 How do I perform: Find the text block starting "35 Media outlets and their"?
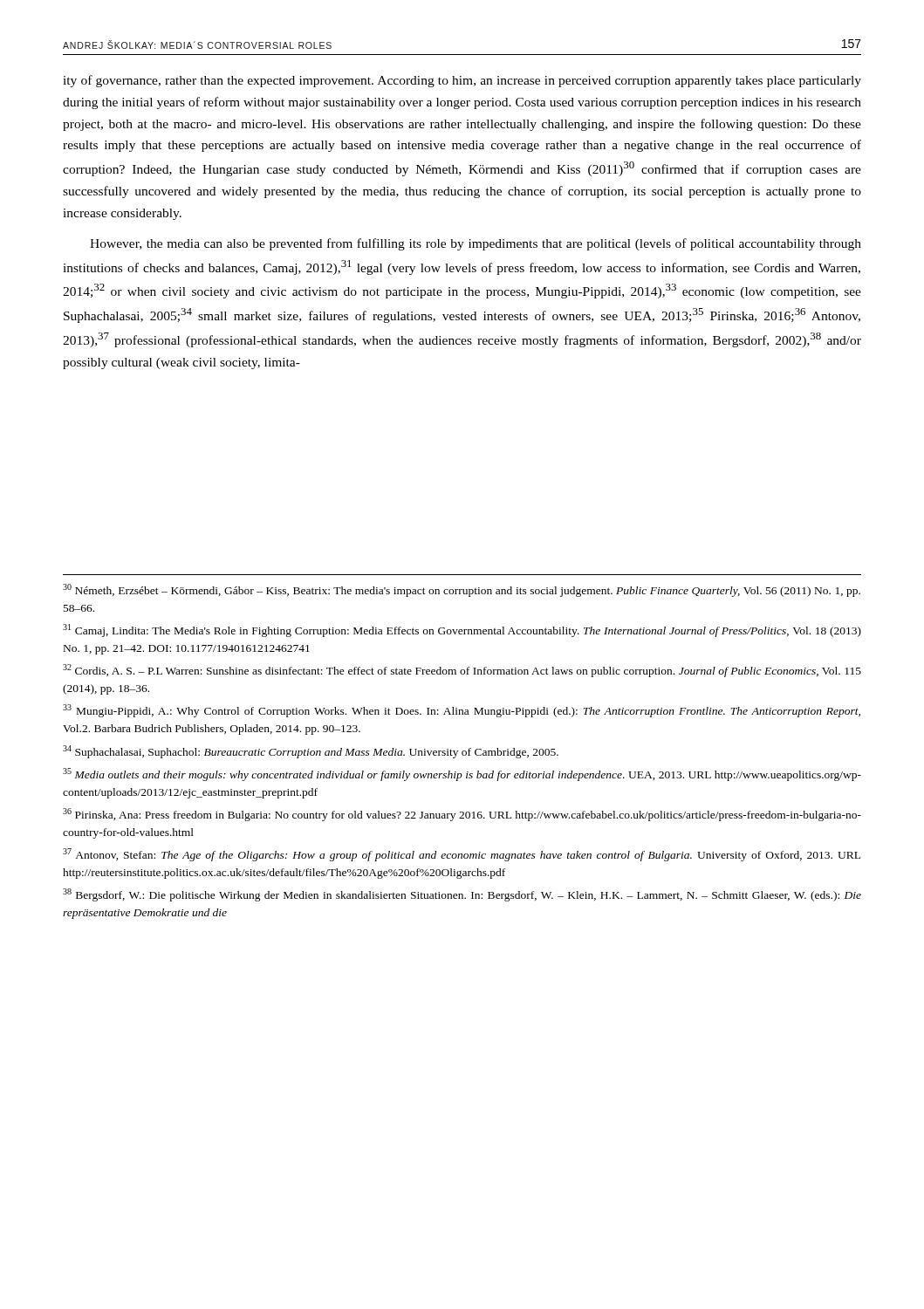462,782
